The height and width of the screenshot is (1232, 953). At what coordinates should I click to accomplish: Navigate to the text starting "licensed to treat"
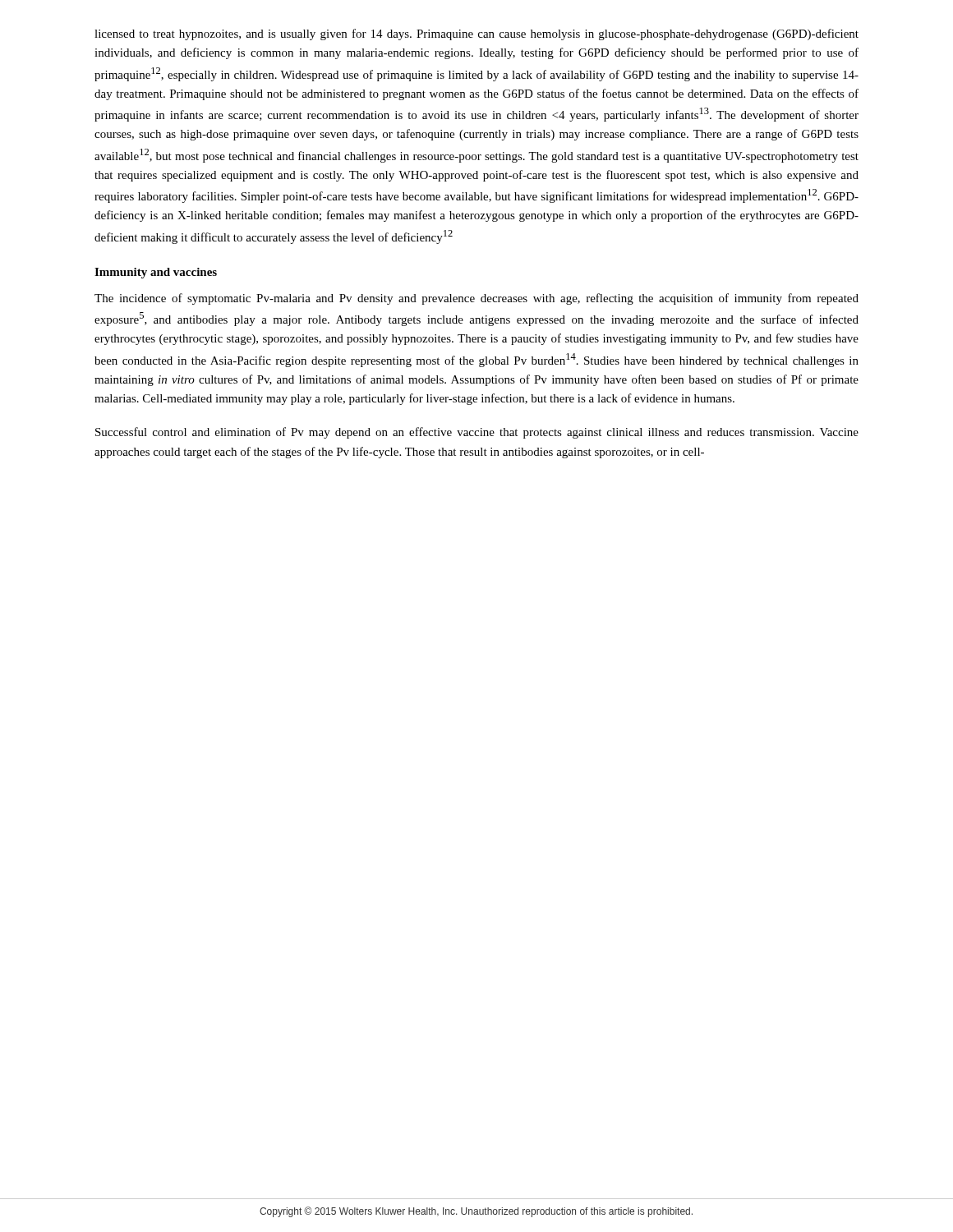(x=476, y=135)
